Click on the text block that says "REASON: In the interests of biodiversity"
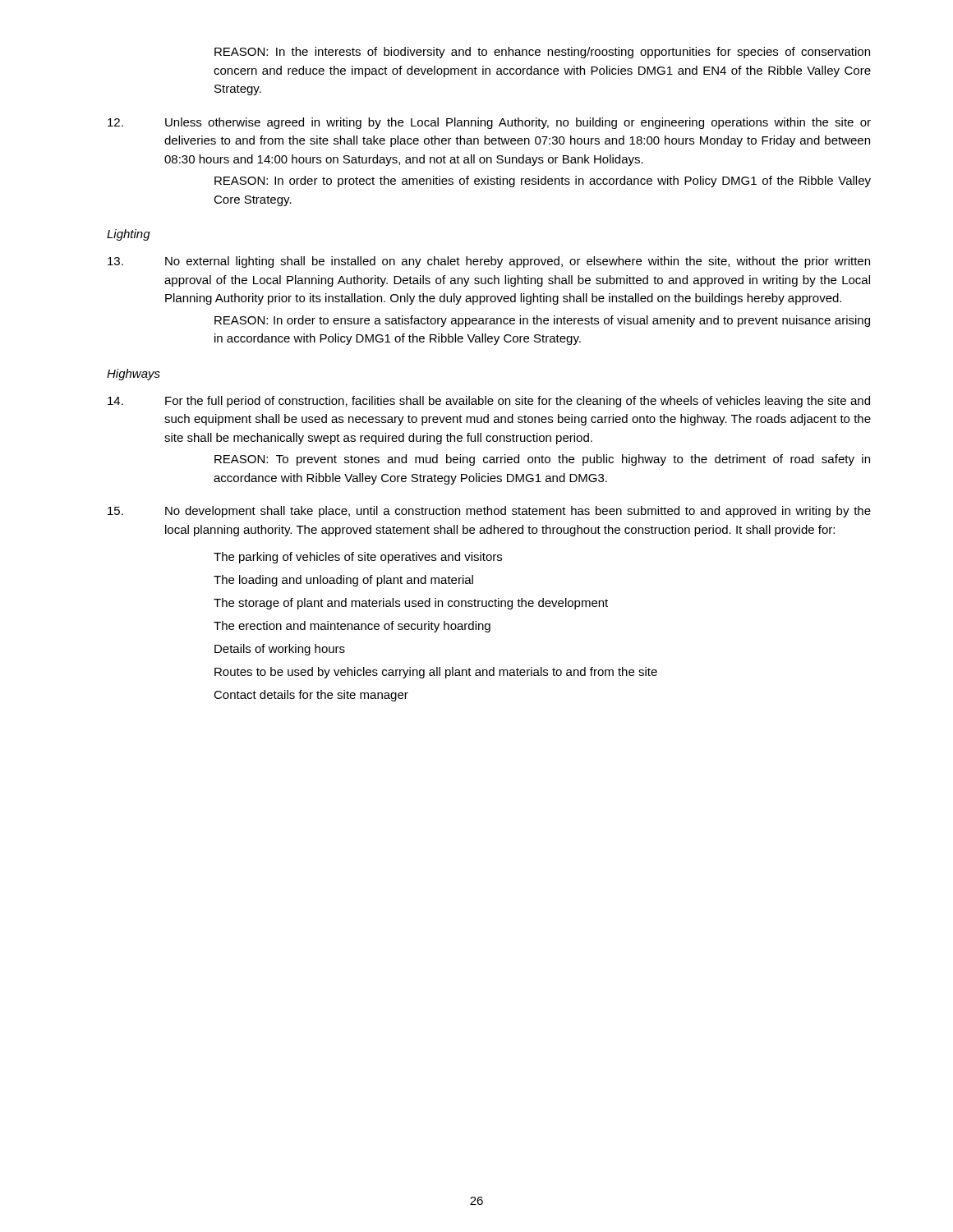 542,70
